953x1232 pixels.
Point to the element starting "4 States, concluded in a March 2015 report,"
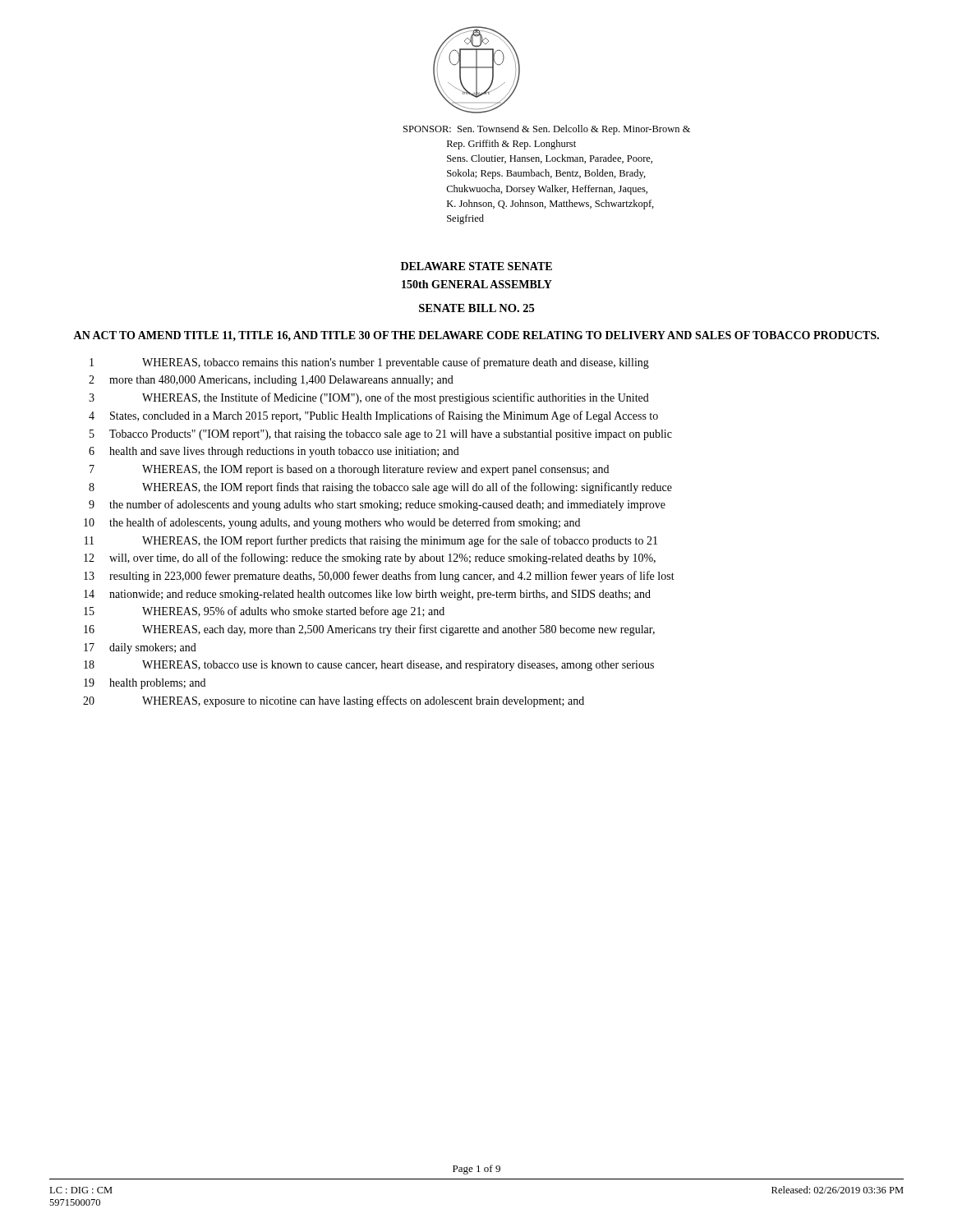pos(476,416)
